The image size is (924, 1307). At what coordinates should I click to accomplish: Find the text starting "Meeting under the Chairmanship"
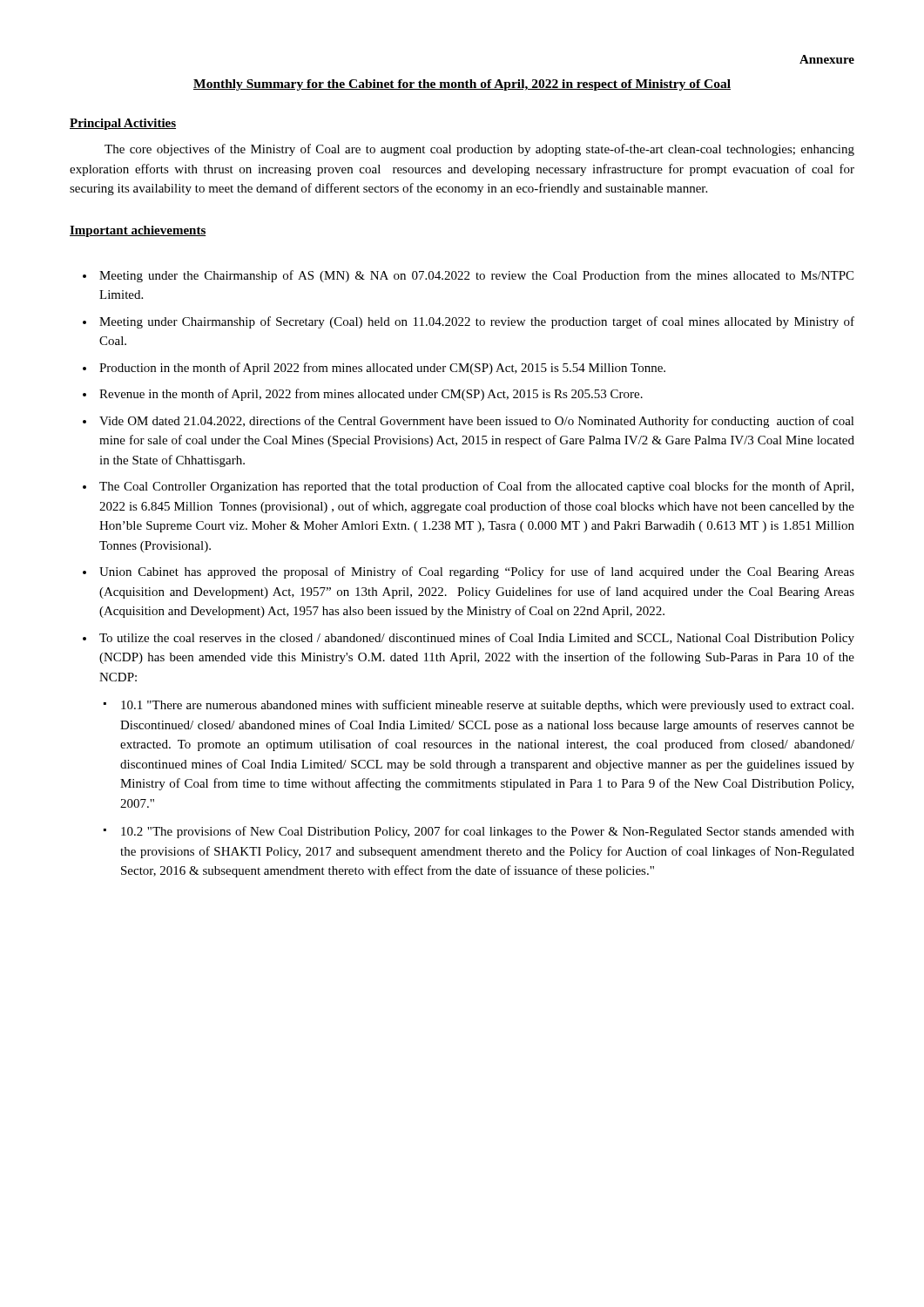(477, 285)
